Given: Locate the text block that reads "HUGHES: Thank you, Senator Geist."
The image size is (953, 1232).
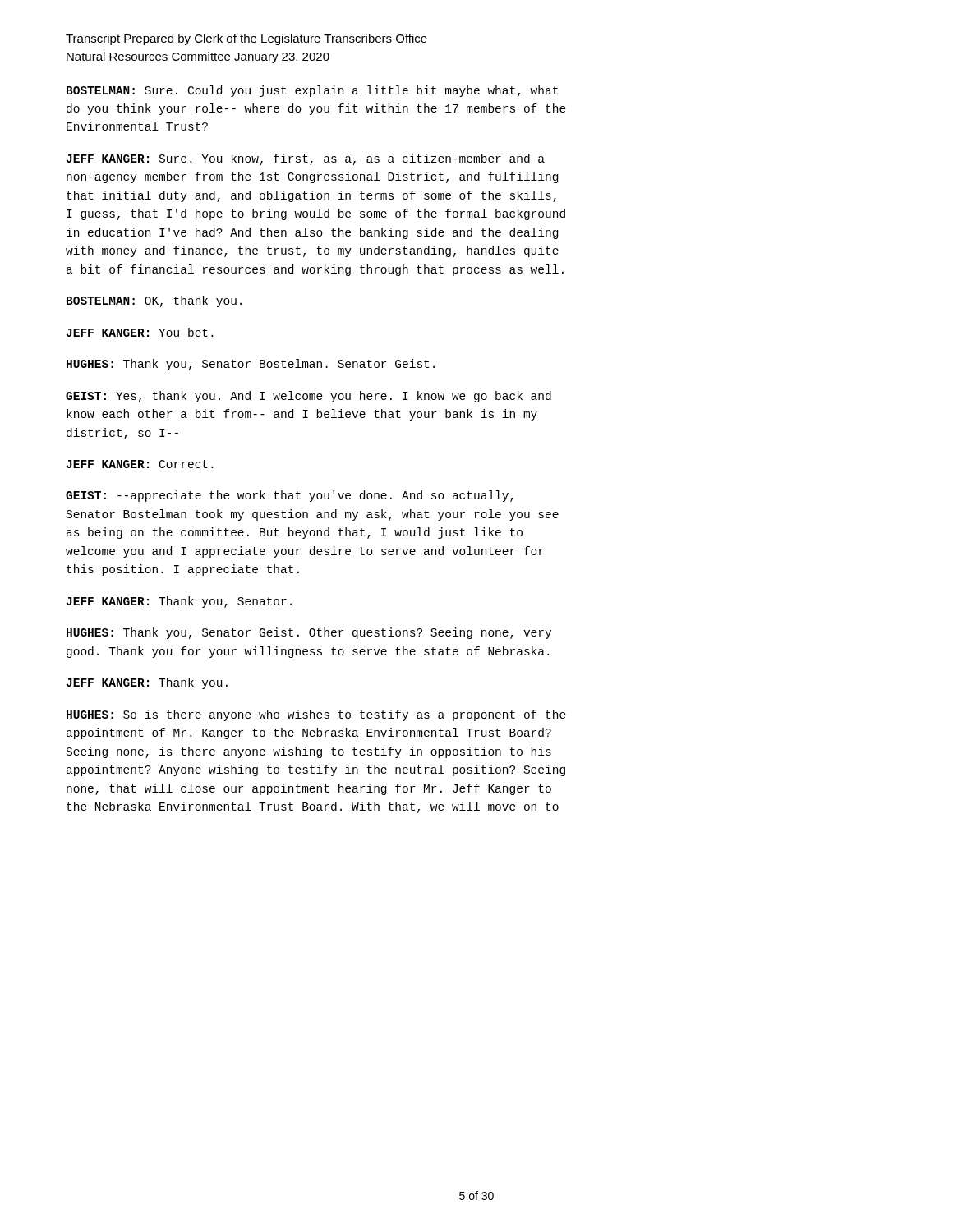Looking at the screenshot, I should click(309, 643).
